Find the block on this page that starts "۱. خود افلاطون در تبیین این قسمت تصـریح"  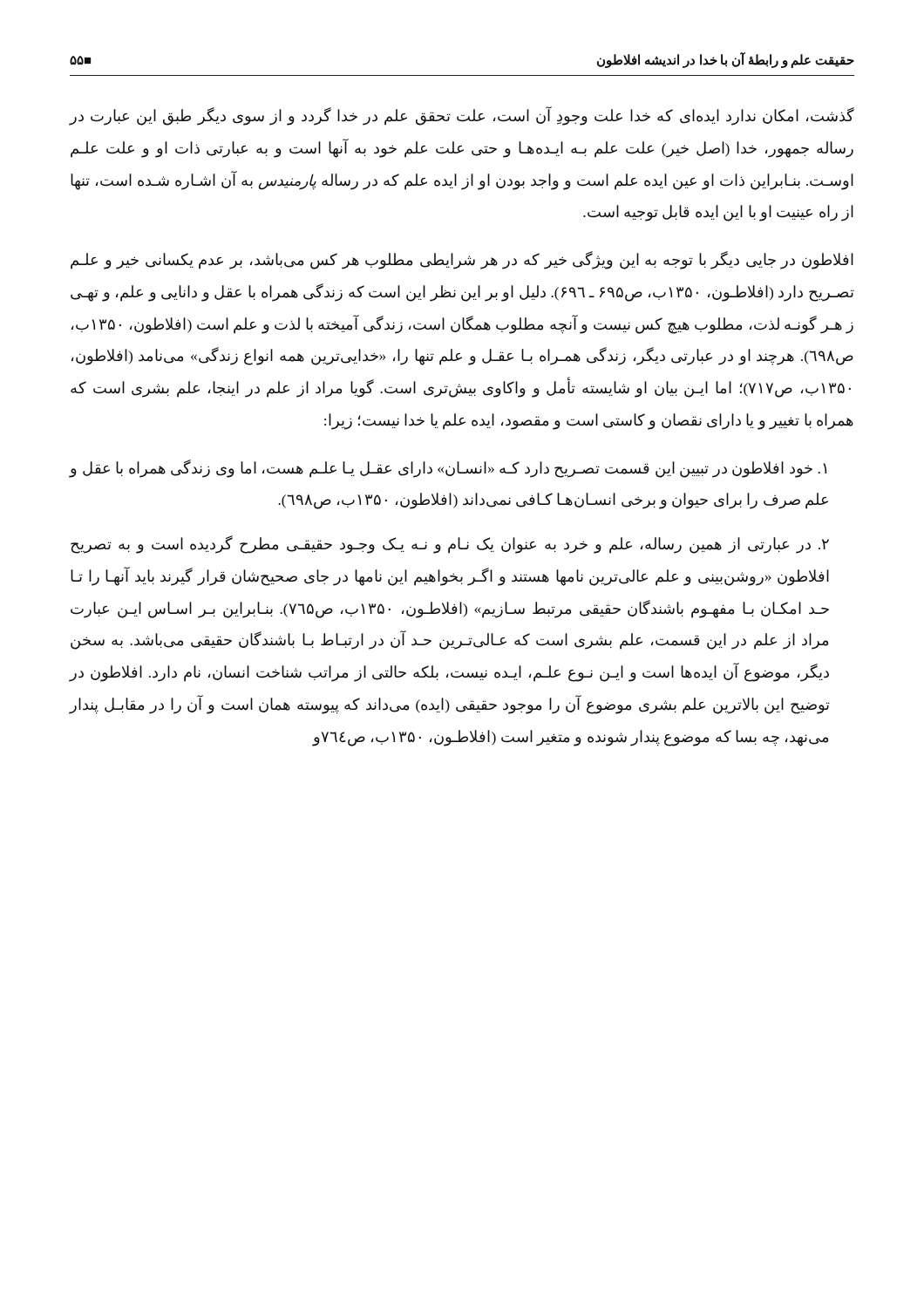[450, 484]
